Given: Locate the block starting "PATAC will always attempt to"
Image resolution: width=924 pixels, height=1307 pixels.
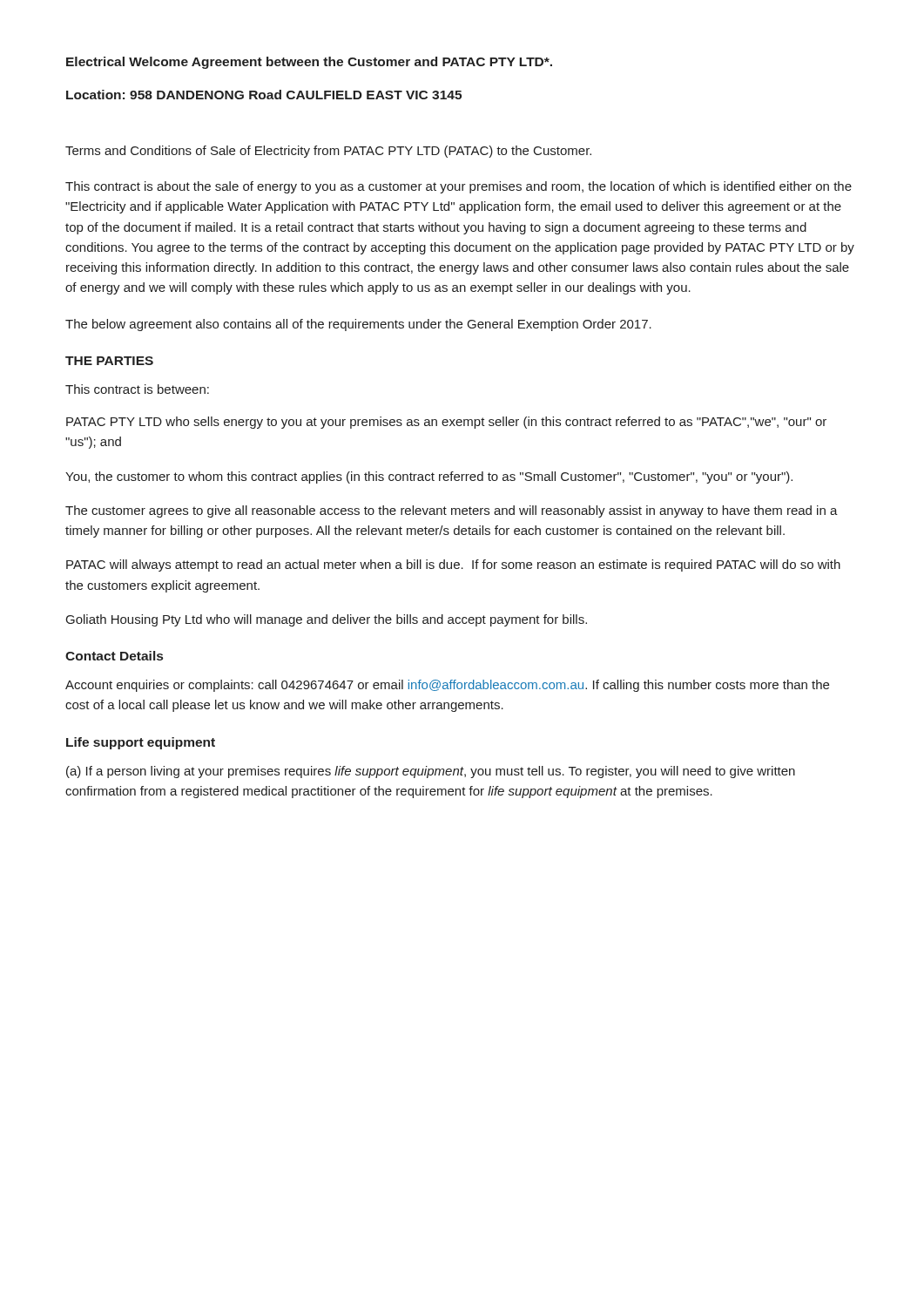Looking at the screenshot, I should [x=453, y=575].
